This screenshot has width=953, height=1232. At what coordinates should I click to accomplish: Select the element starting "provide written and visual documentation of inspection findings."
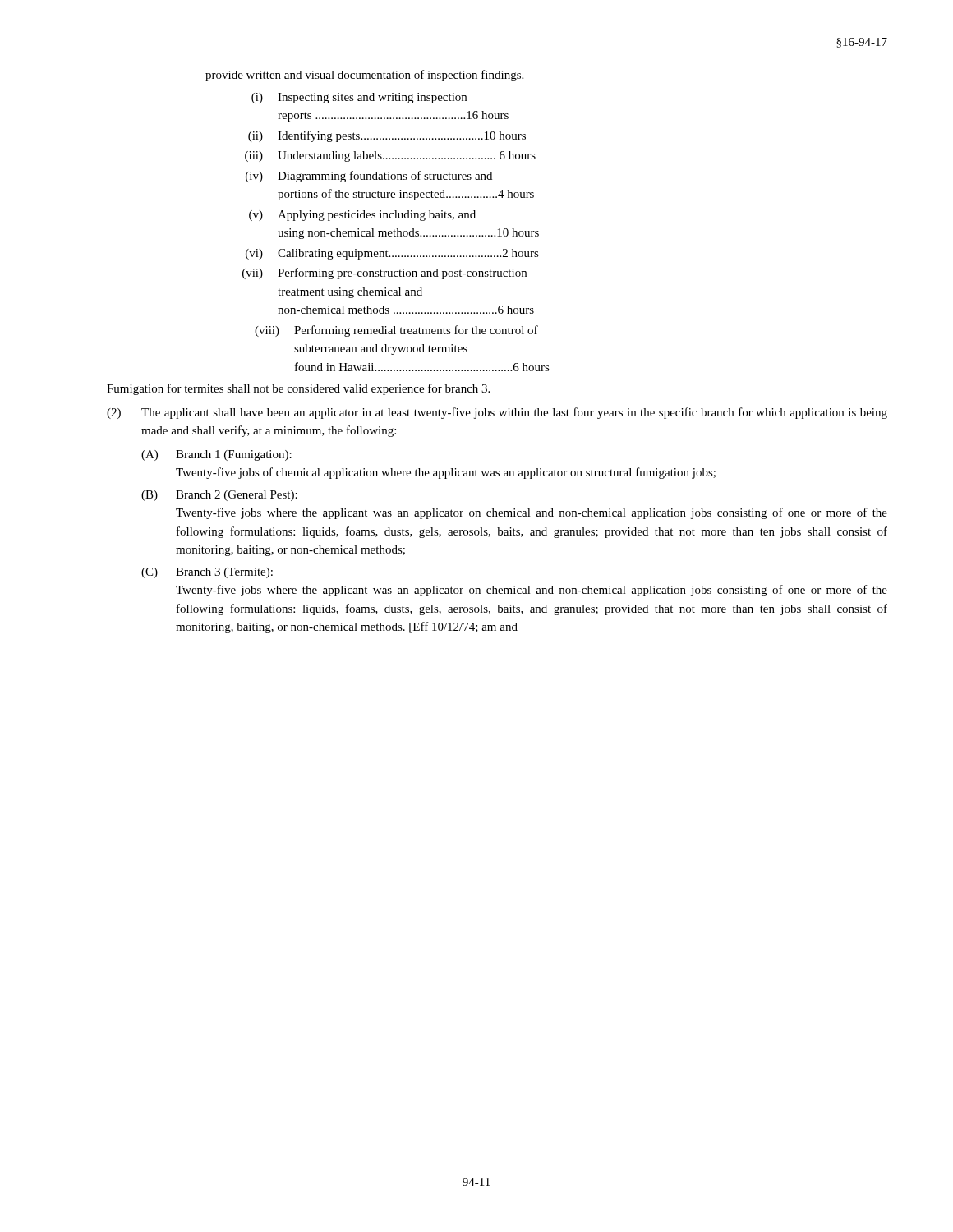coord(365,75)
